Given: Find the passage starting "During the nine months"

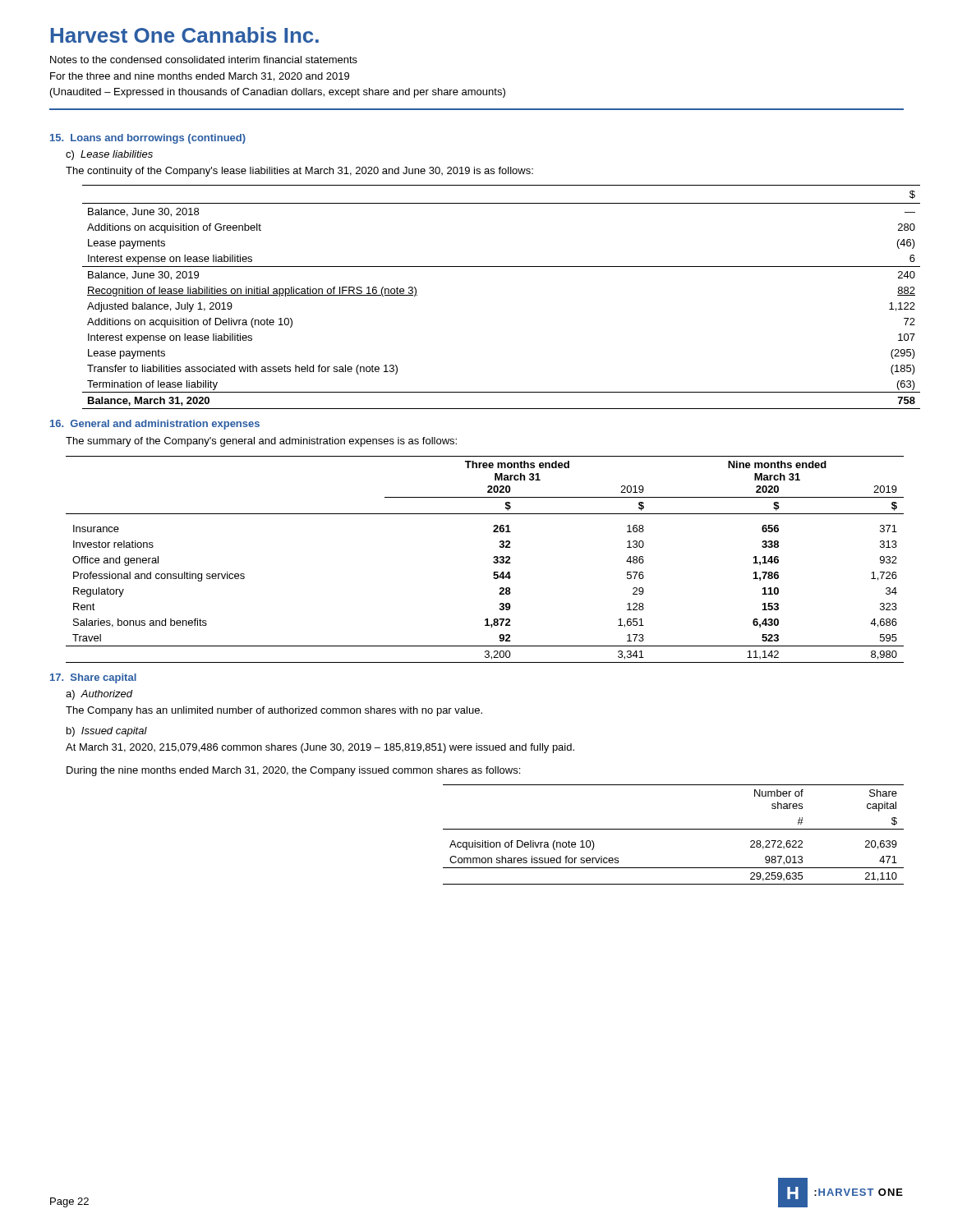Looking at the screenshot, I should pos(293,770).
